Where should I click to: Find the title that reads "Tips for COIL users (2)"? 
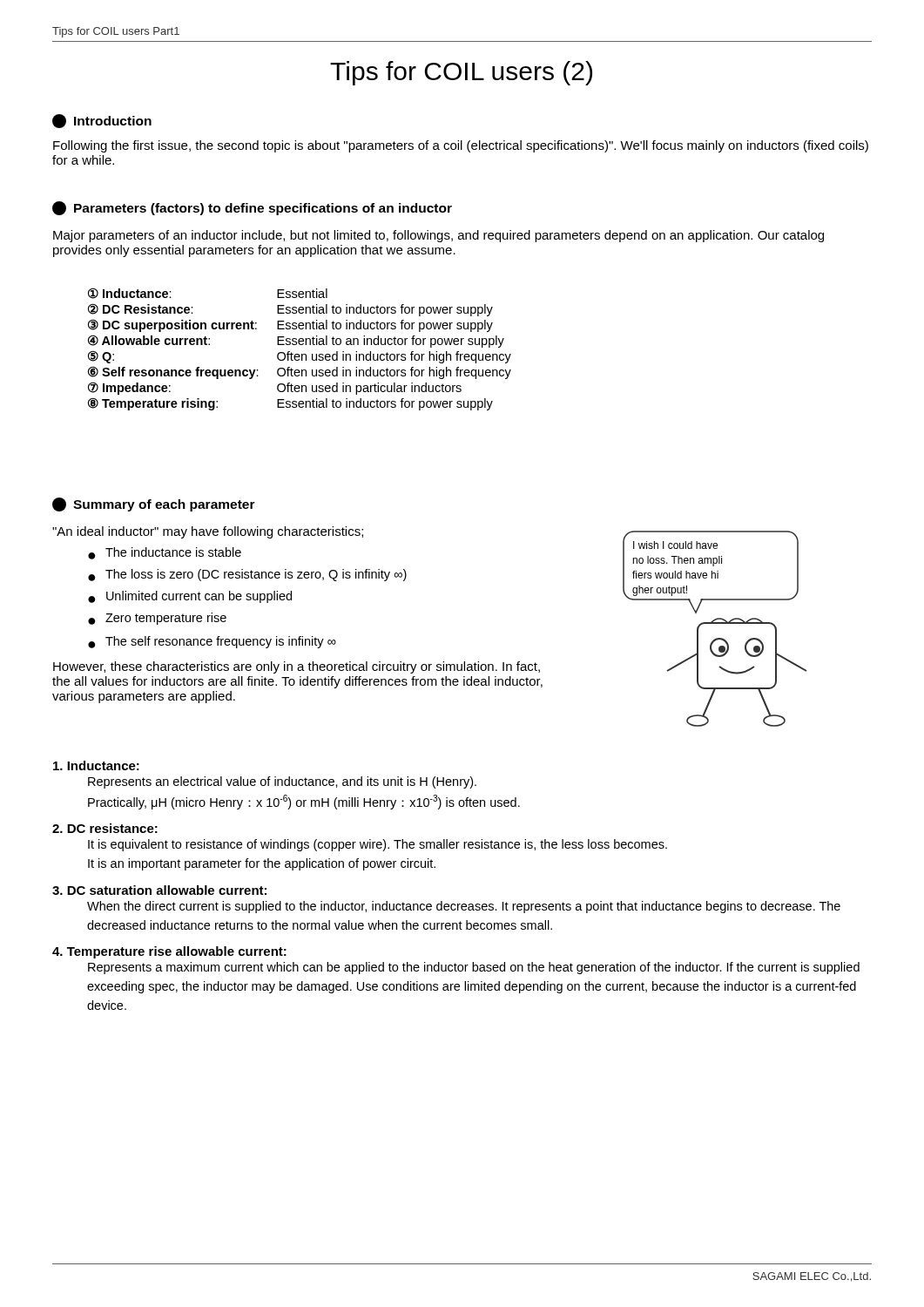[462, 71]
